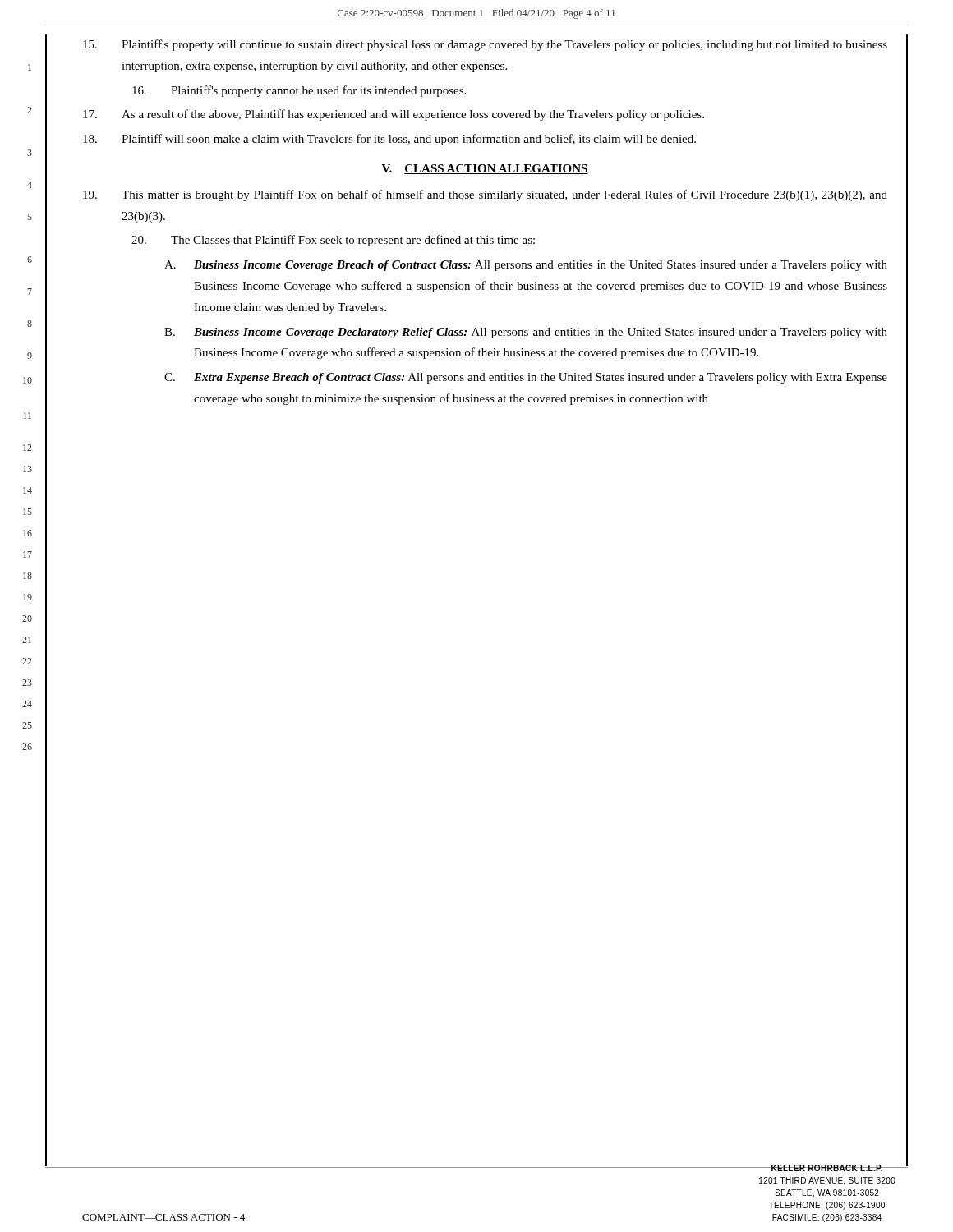Locate the list item that reads "20. The Classes that Plaintiff"

[509, 241]
